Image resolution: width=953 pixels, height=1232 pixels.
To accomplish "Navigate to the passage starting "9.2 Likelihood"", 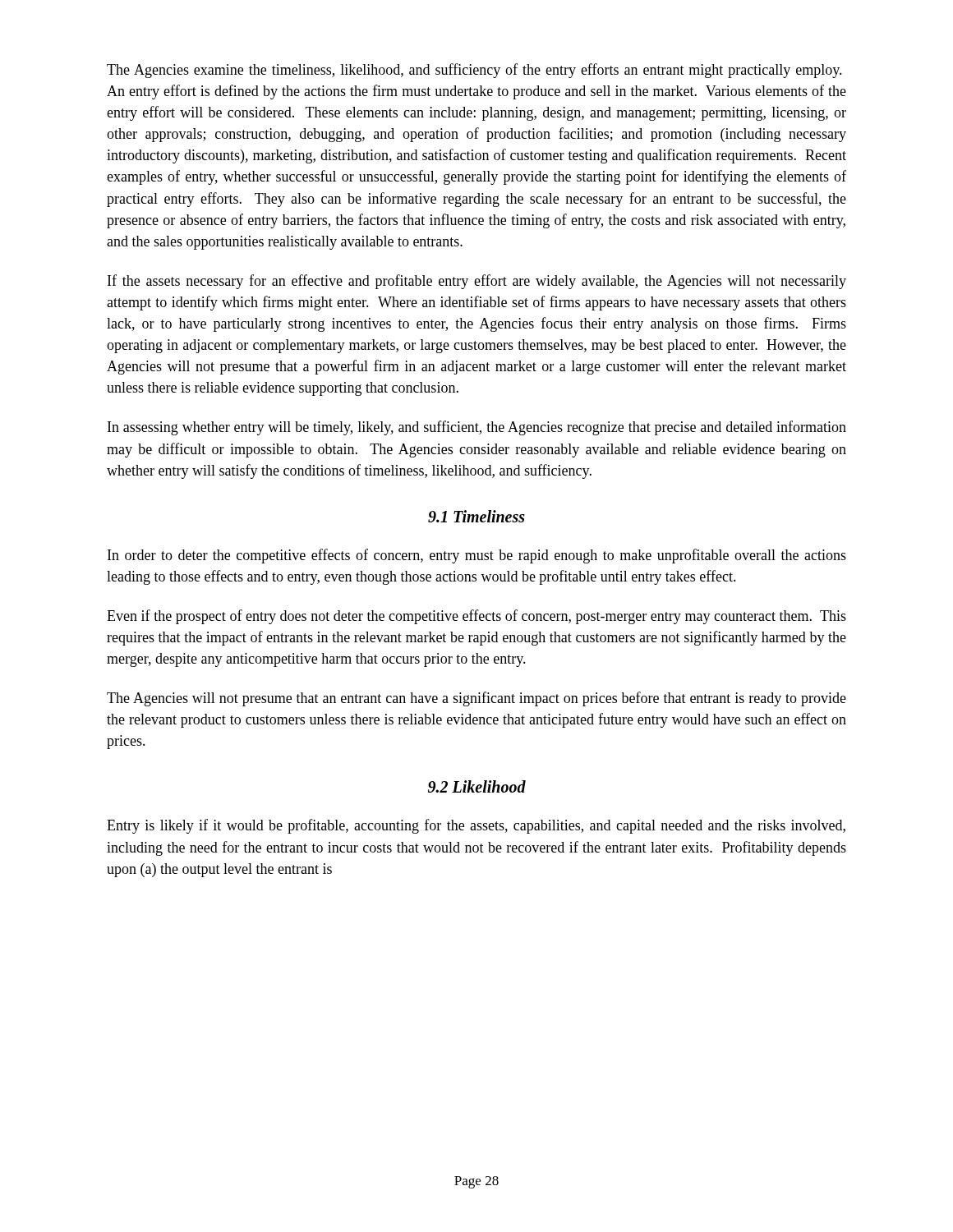I will pos(476,787).
